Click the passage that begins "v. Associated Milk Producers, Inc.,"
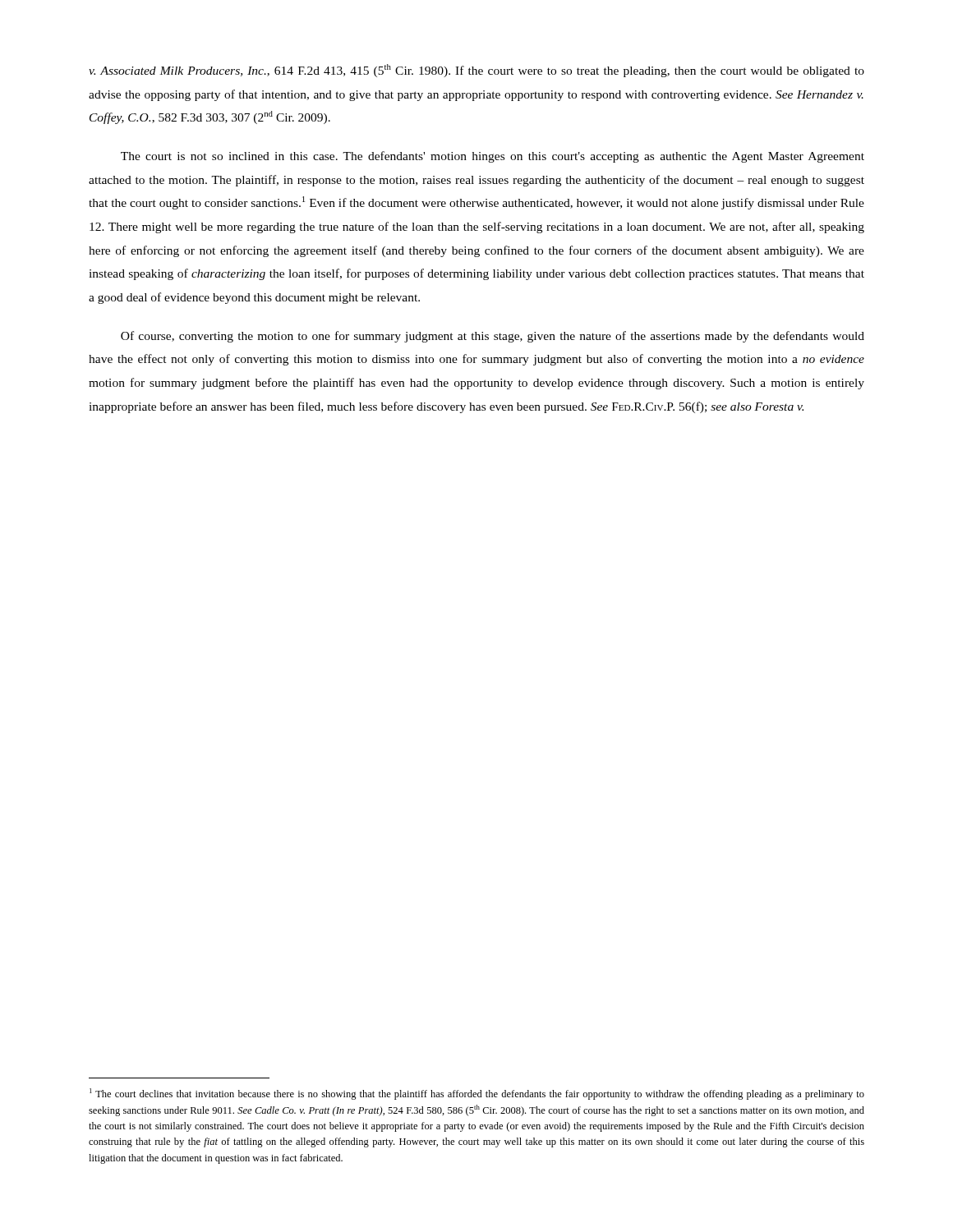This screenshot has height=1232, width=953. click(x=476, y=93)
